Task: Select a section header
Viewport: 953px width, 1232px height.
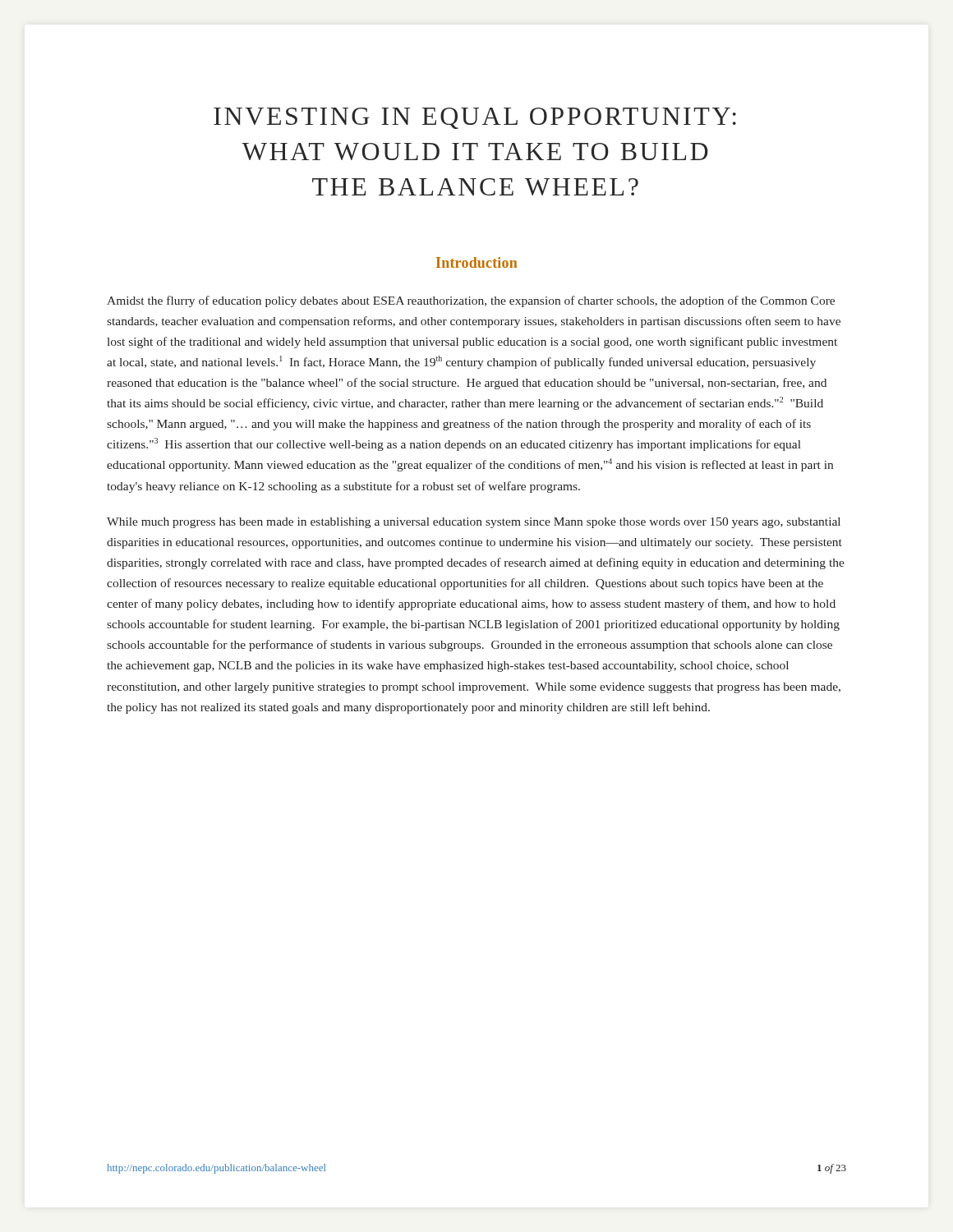Action: coord(476,263)
